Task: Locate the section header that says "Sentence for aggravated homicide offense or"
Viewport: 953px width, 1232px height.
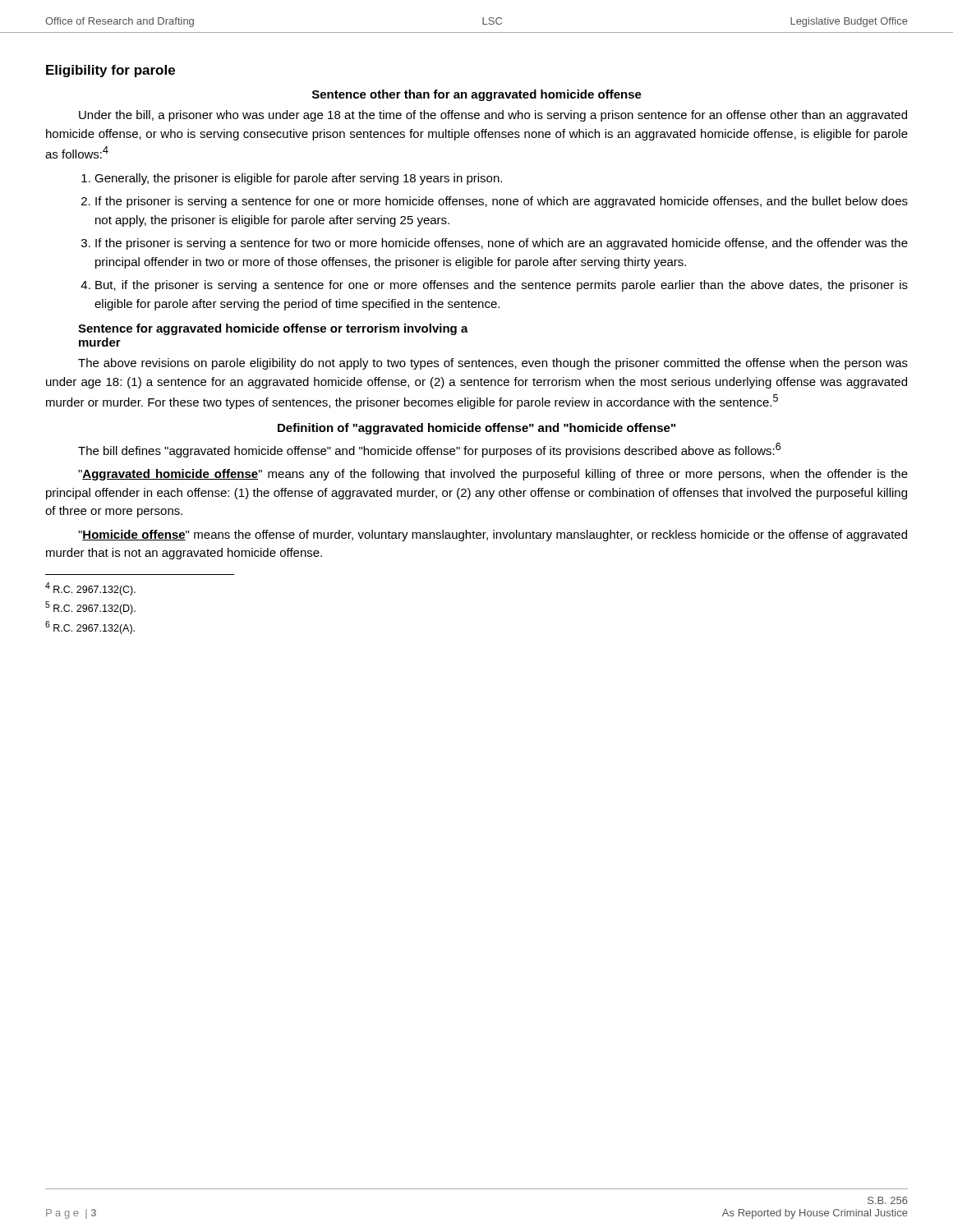Action: click(273, 335)
